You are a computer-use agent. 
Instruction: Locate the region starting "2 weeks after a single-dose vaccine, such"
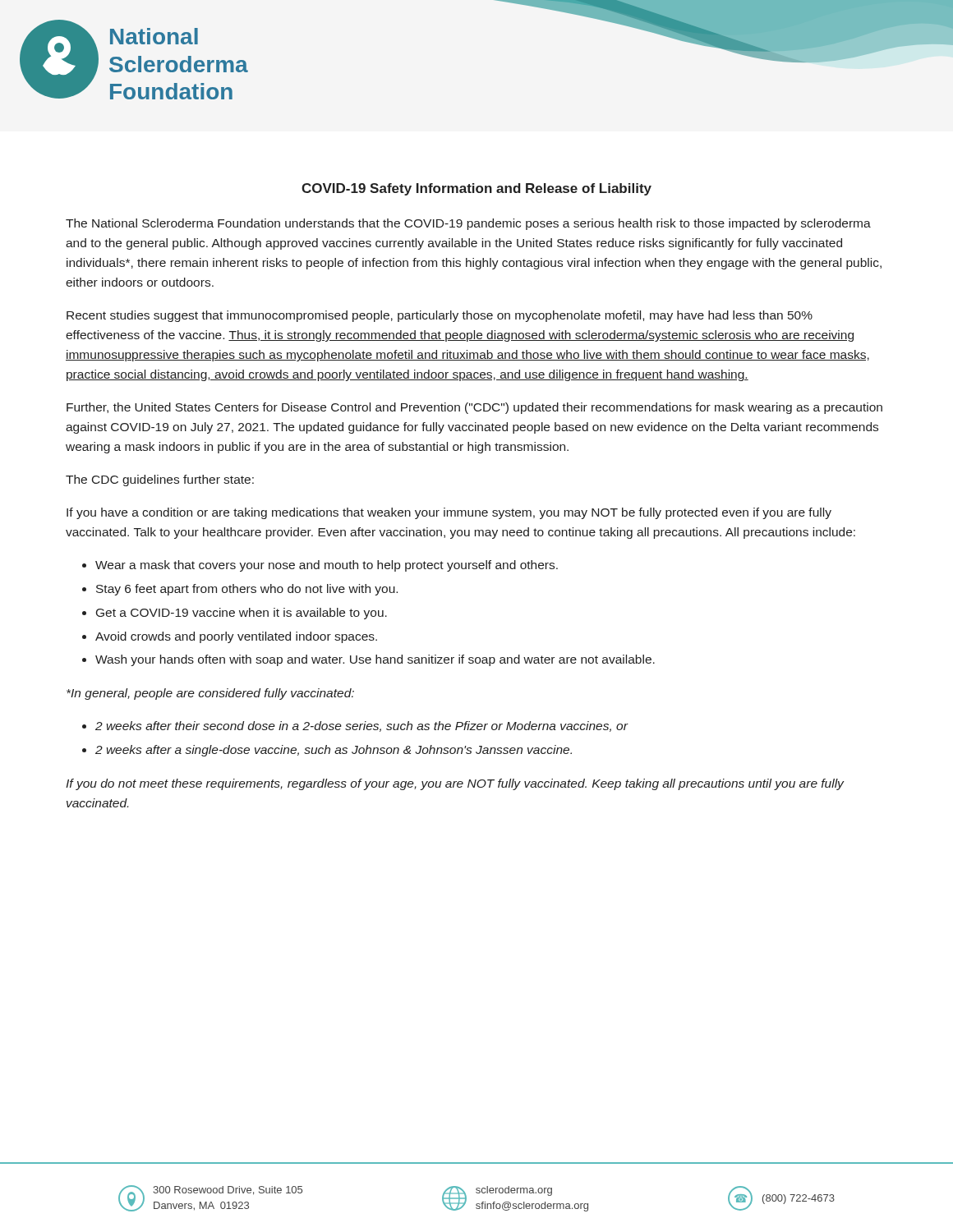(x=334, y=749)
